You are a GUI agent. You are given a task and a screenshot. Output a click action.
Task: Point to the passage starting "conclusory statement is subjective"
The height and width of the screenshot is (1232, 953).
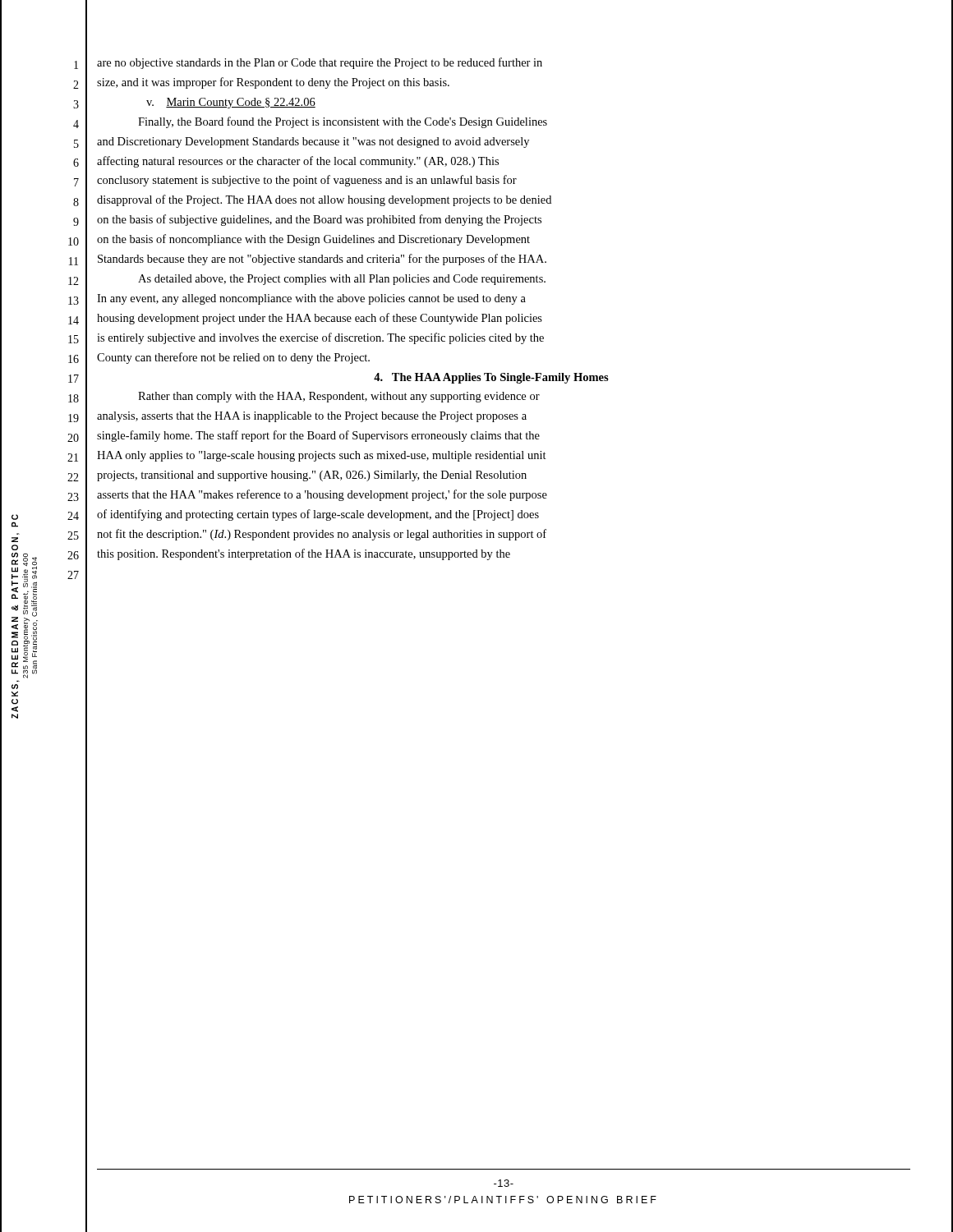(x=307, y=180)
